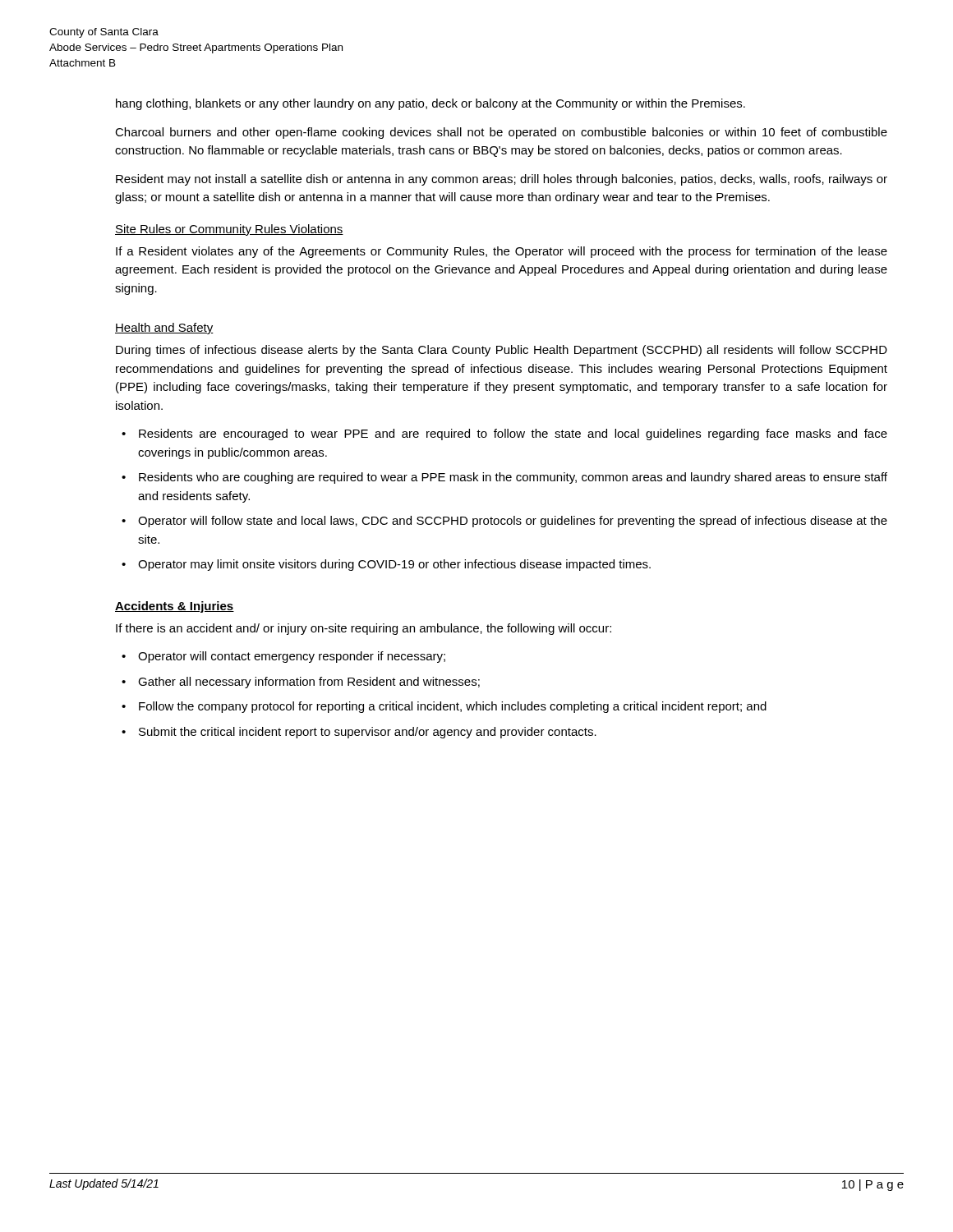
Task: Find the region starting "Submit the critical incident report"
Action: (x=367, y=731)
